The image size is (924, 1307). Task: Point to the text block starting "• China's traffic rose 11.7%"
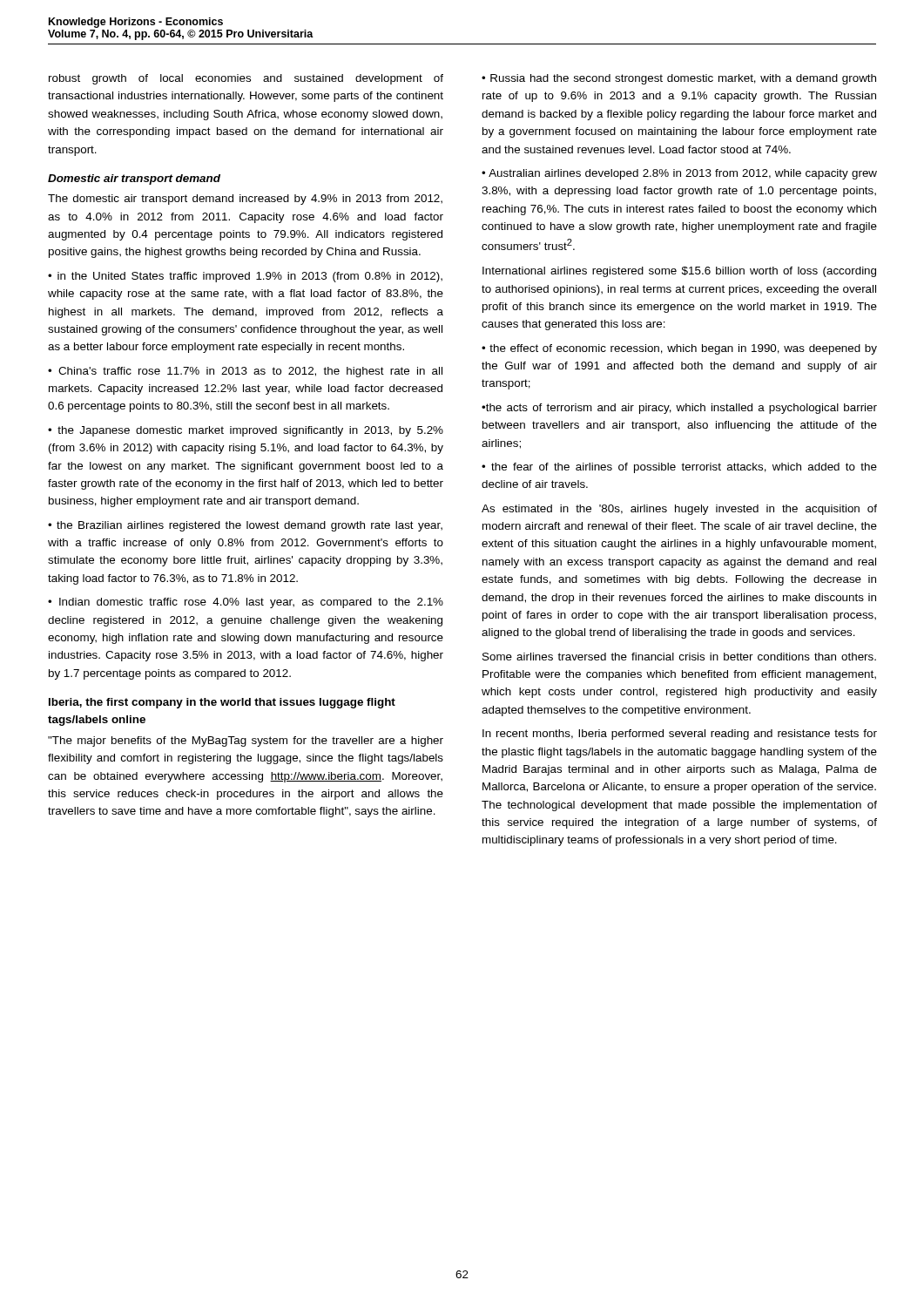pos(246,389)
